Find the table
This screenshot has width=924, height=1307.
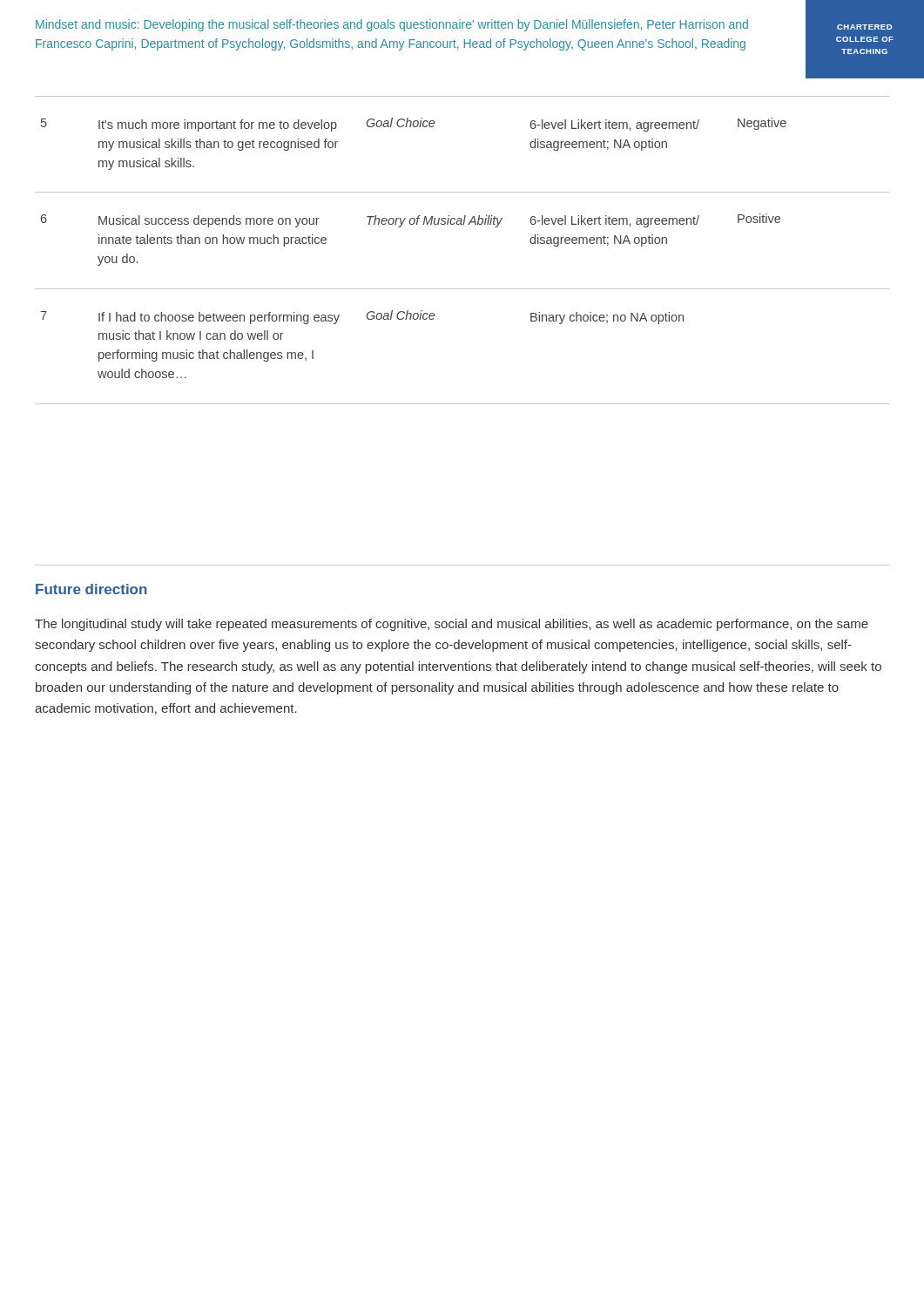pyautogui.click(x=462, y=250)
